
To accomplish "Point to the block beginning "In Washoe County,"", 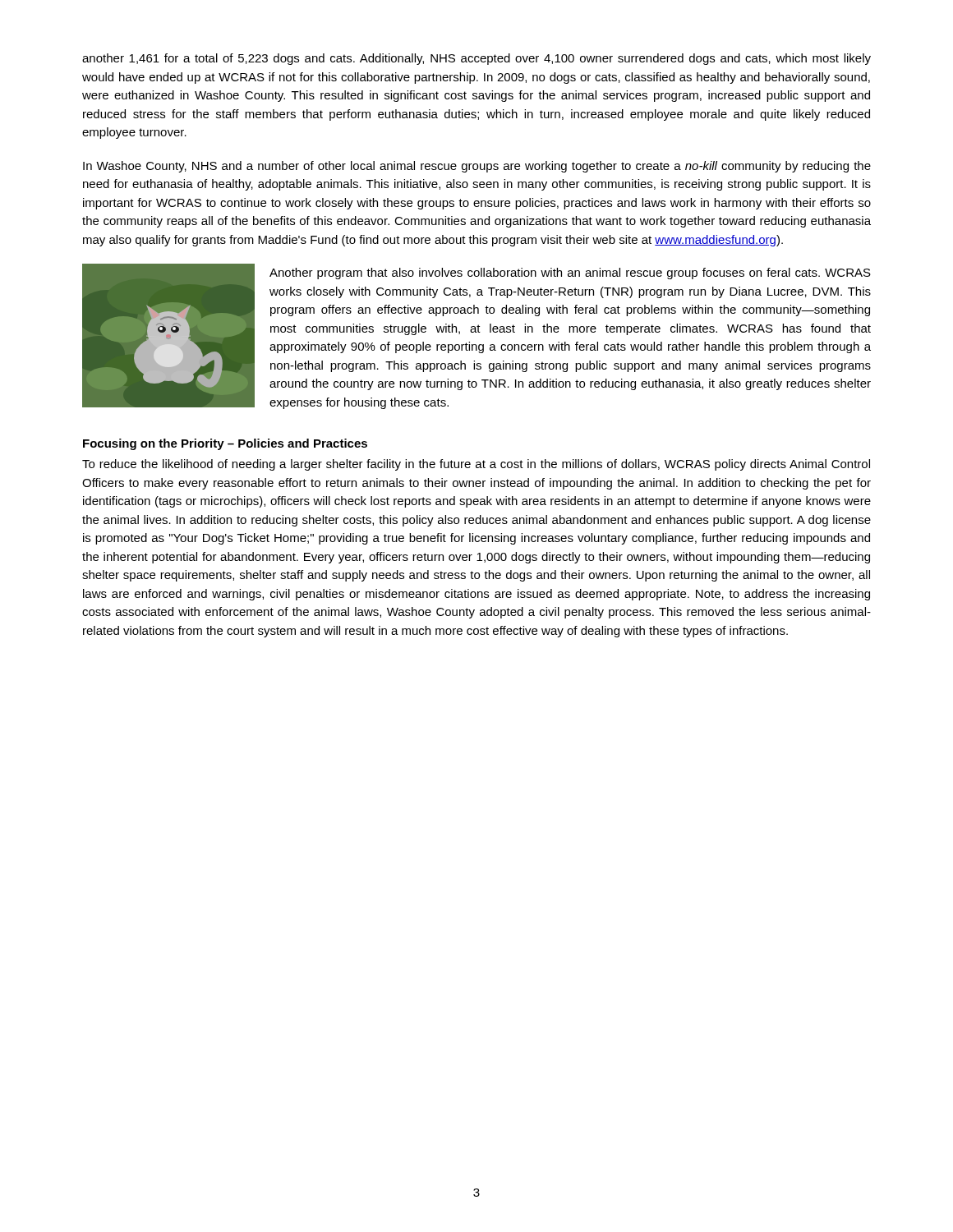I will point(476,202).
